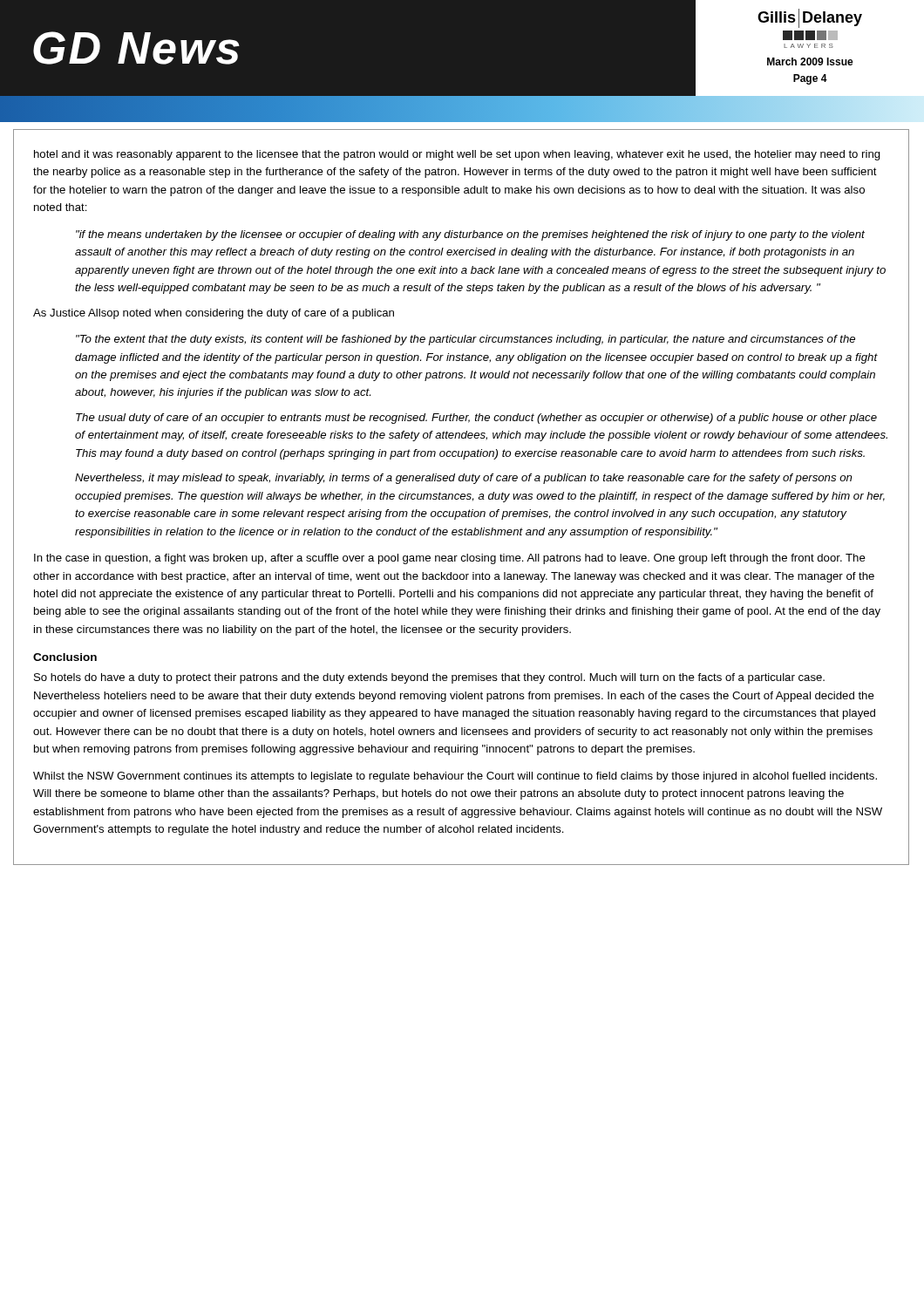The width and height of the screenshot is (924, 1308).
Task: Click on the text block that reads "Whilst the NSW Government"
Action: pos(458,802)
